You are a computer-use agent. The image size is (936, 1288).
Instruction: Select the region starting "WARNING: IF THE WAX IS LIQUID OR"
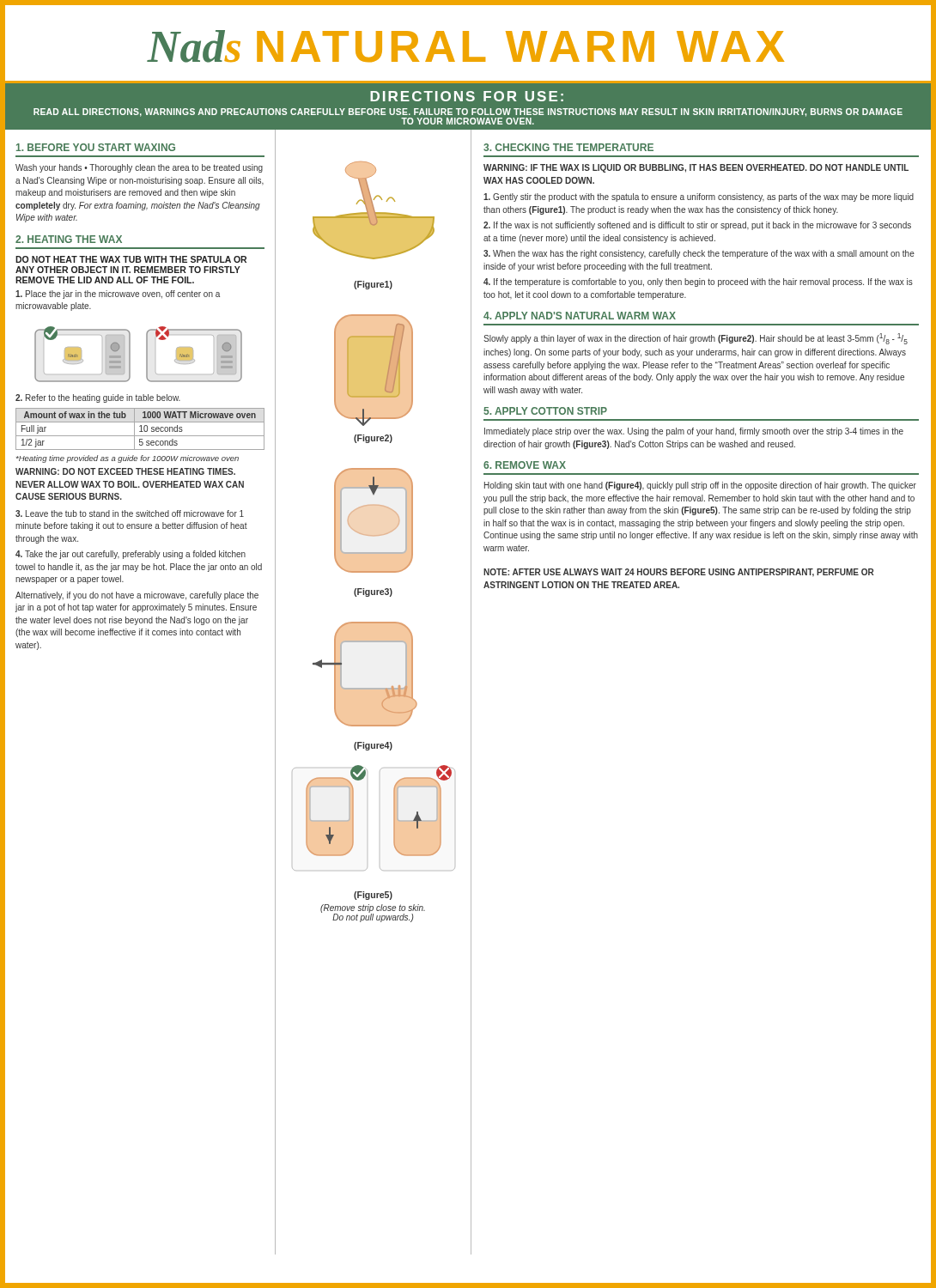(696, 174)
